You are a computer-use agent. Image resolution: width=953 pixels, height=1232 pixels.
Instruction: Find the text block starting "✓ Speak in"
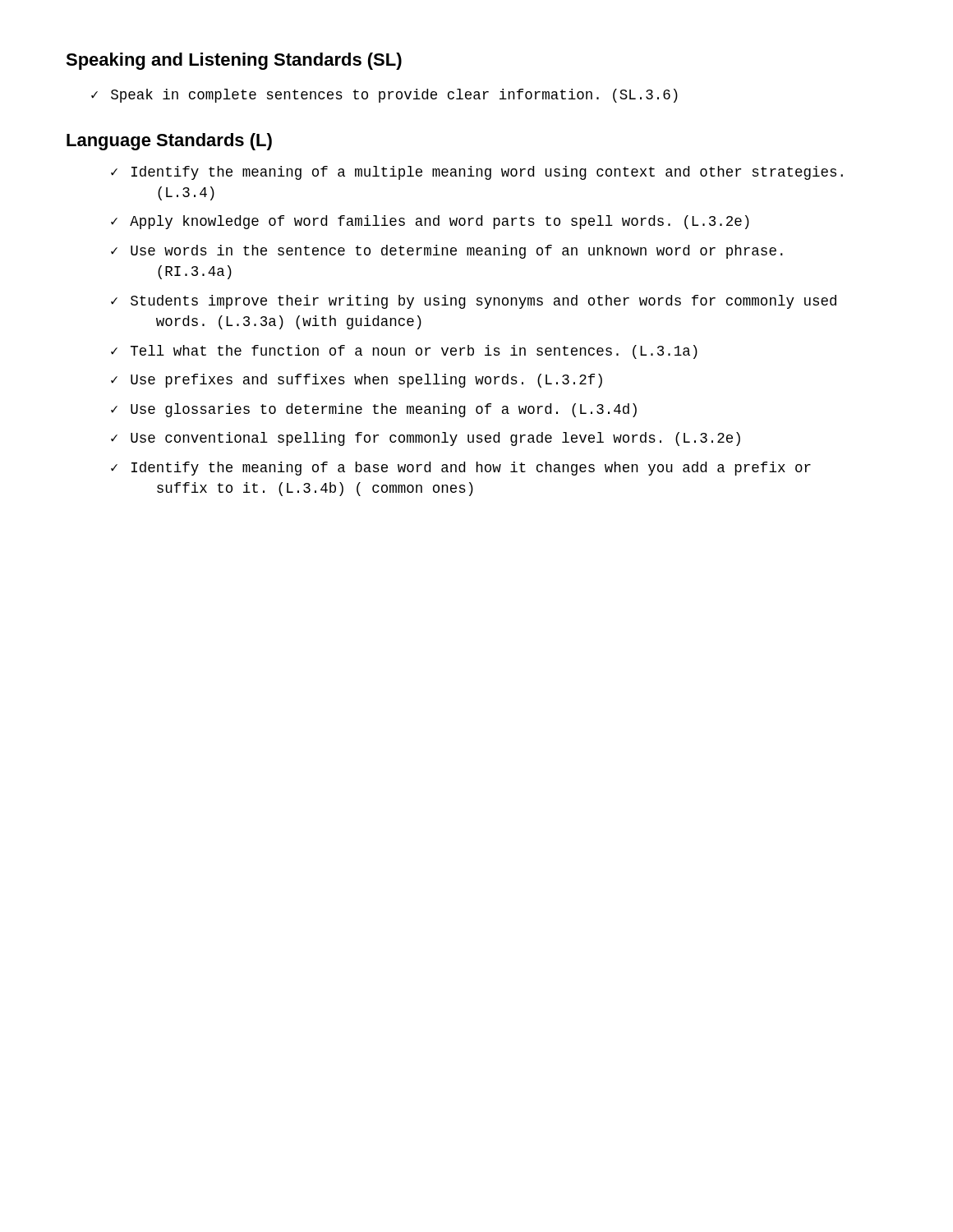coord(489,96)
